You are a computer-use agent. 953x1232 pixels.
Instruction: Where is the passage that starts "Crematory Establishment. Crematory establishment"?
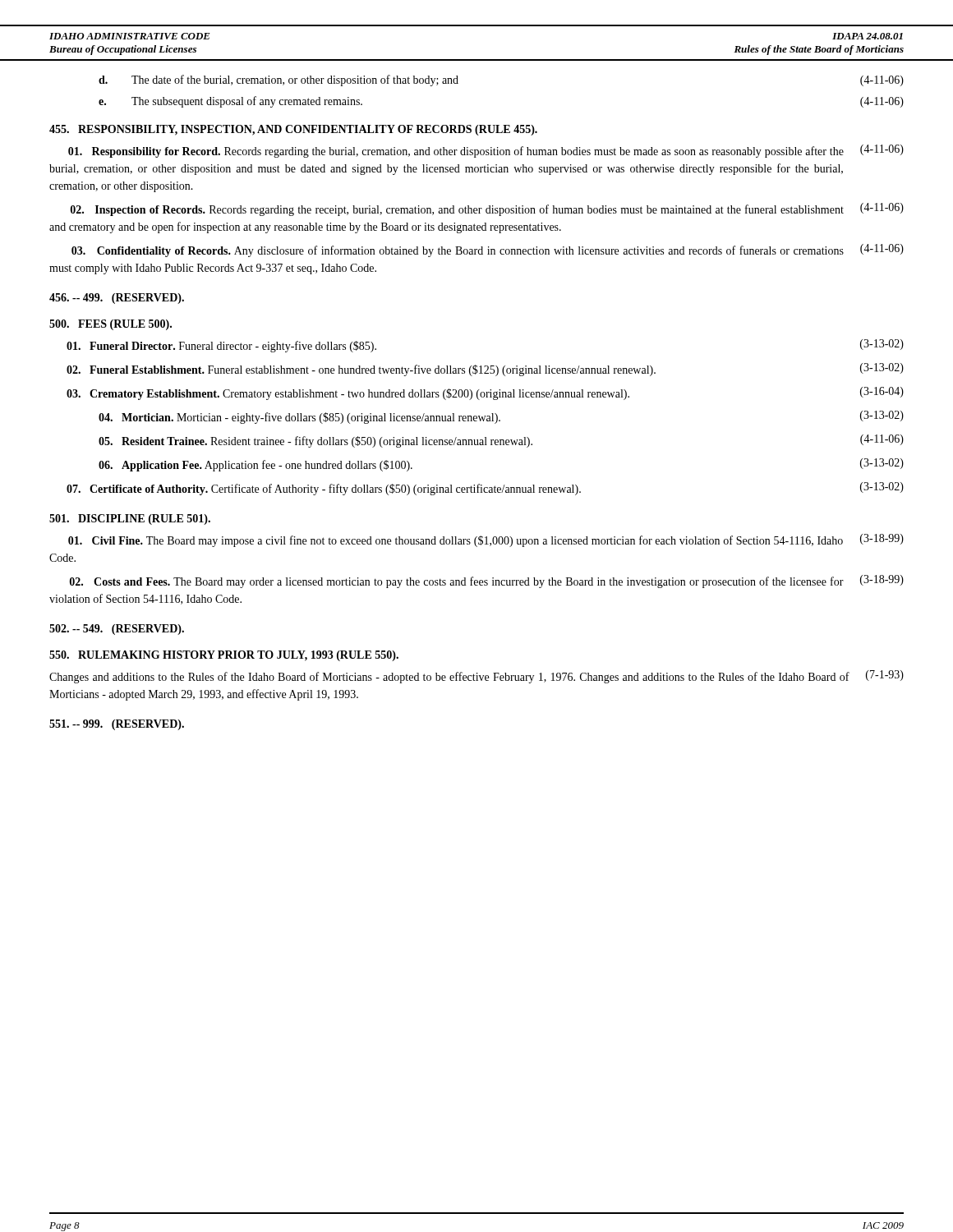pos(476,394)
